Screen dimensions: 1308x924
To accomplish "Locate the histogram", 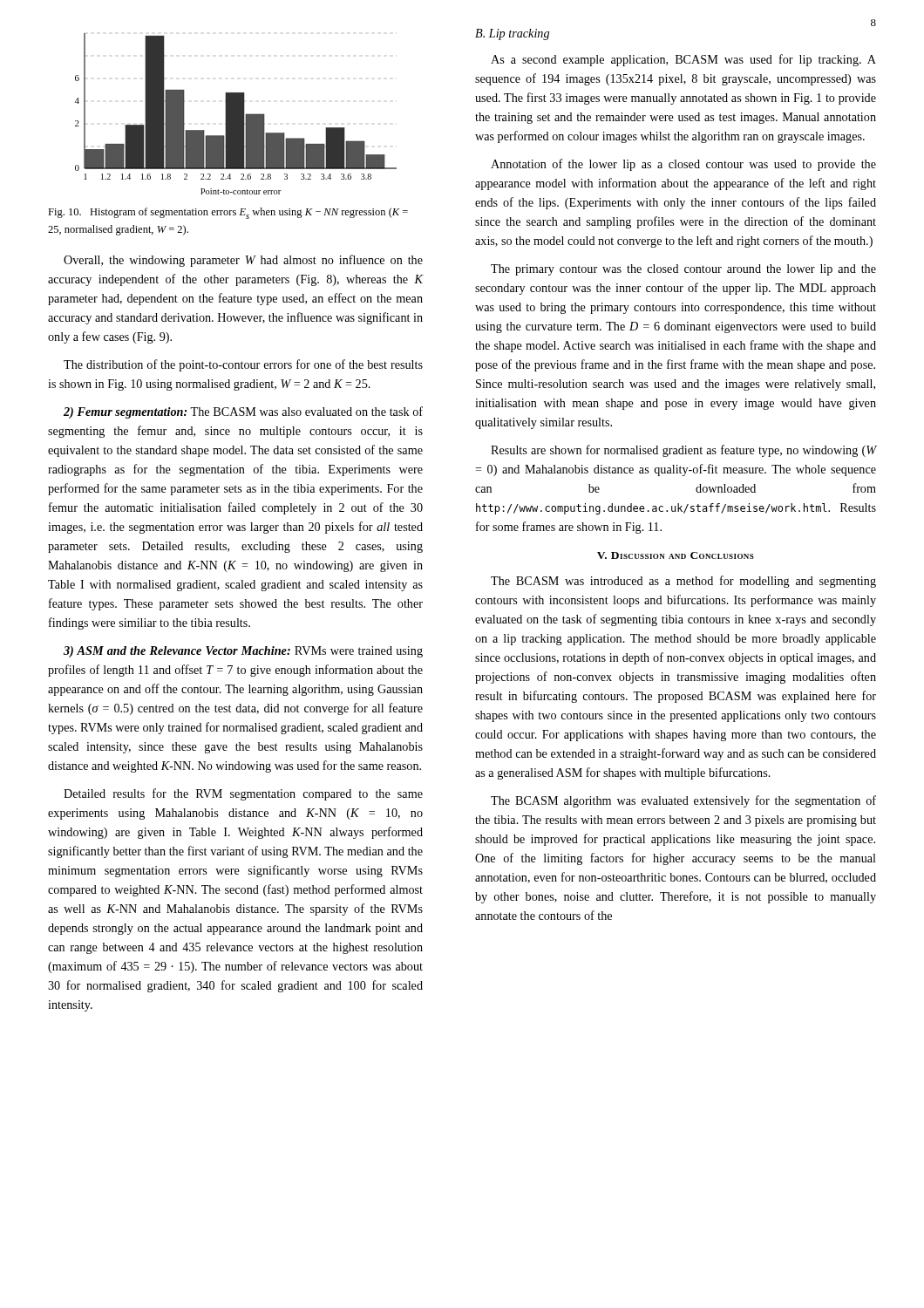I will (235, 113).
